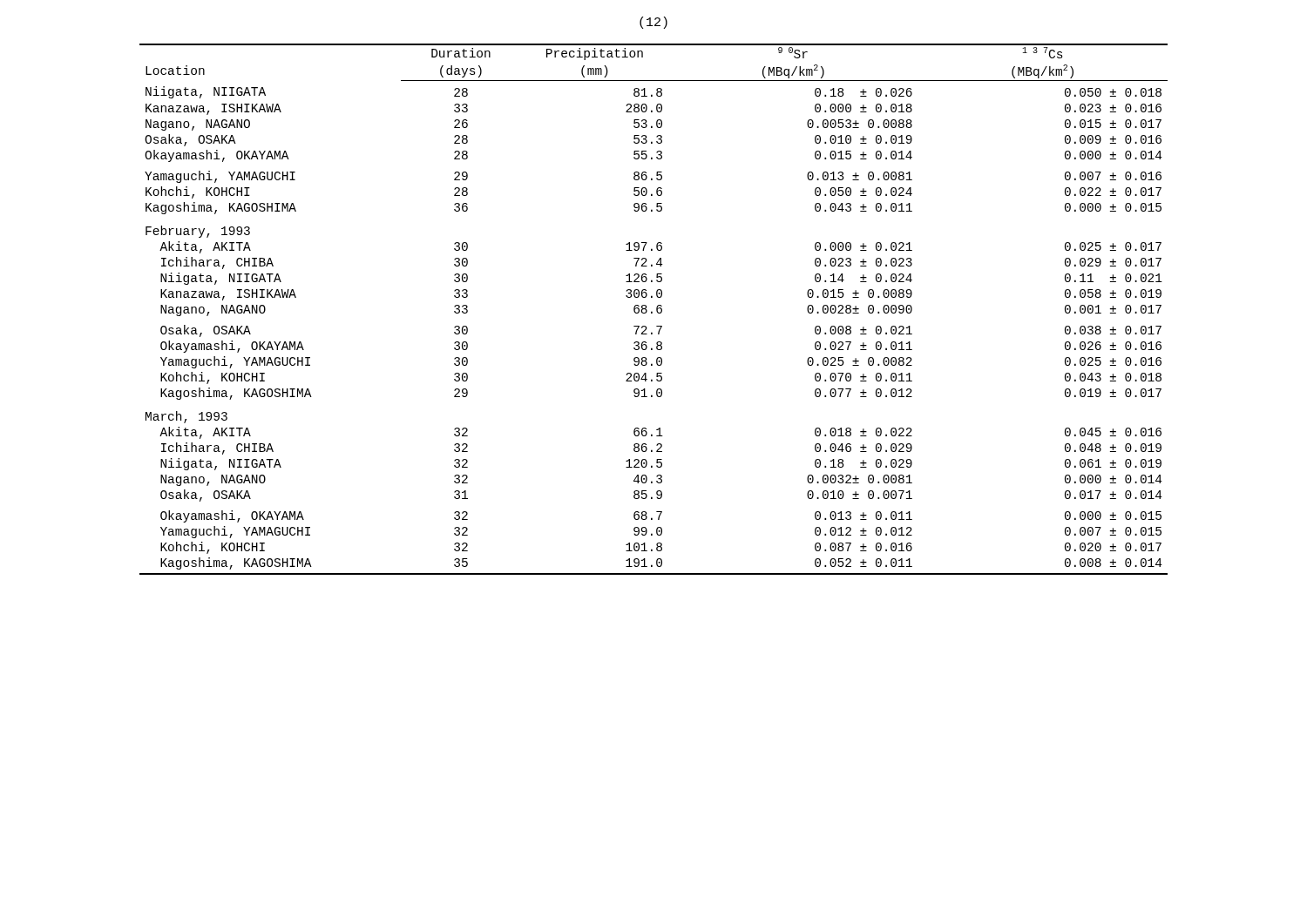This screenshot has width=1307, height=924.
Task: Click on the table containing "Osaka, OSAKA"
Action: click(x=654, y=309)
